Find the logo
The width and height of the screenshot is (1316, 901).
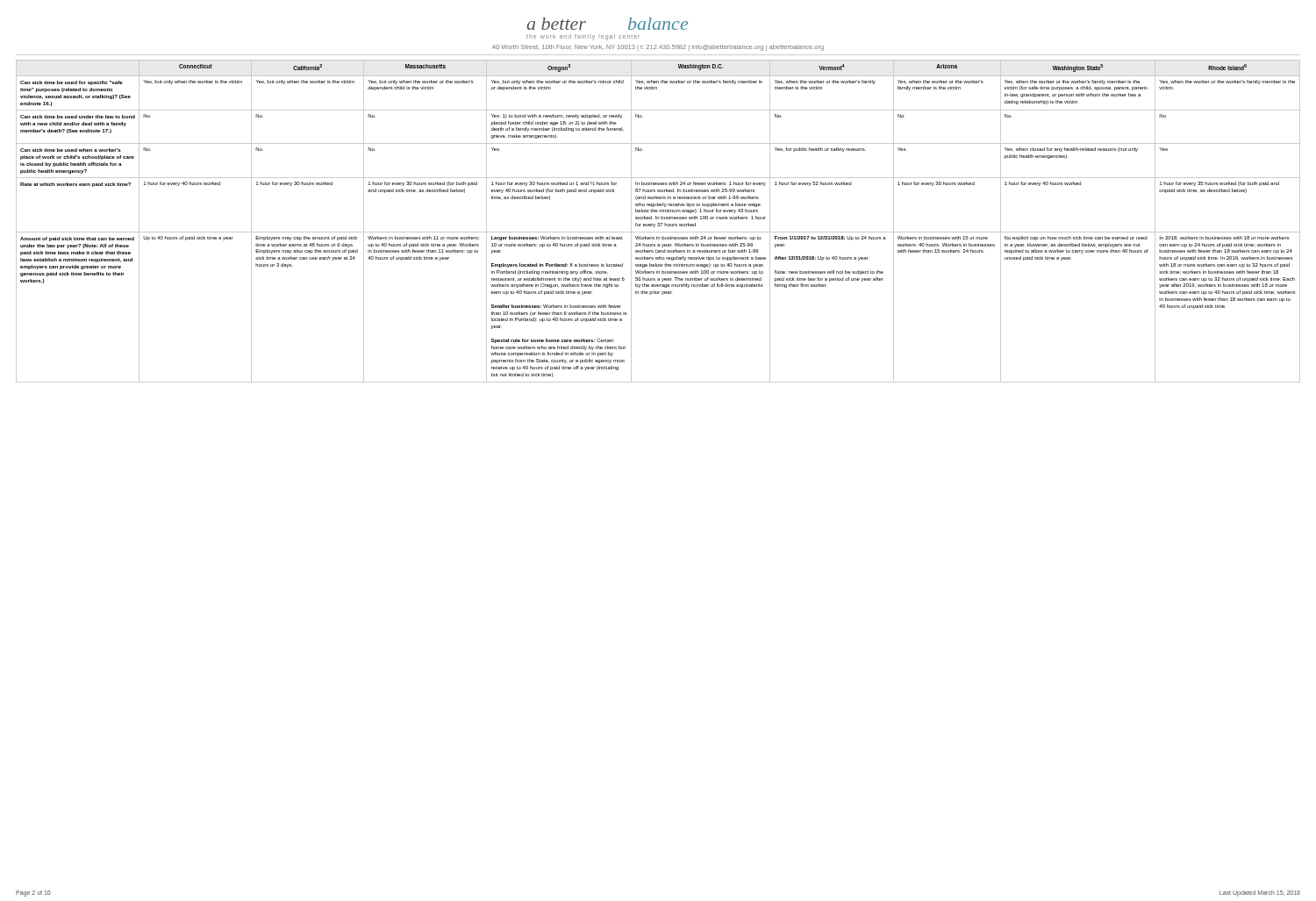[x=658, y=21]
